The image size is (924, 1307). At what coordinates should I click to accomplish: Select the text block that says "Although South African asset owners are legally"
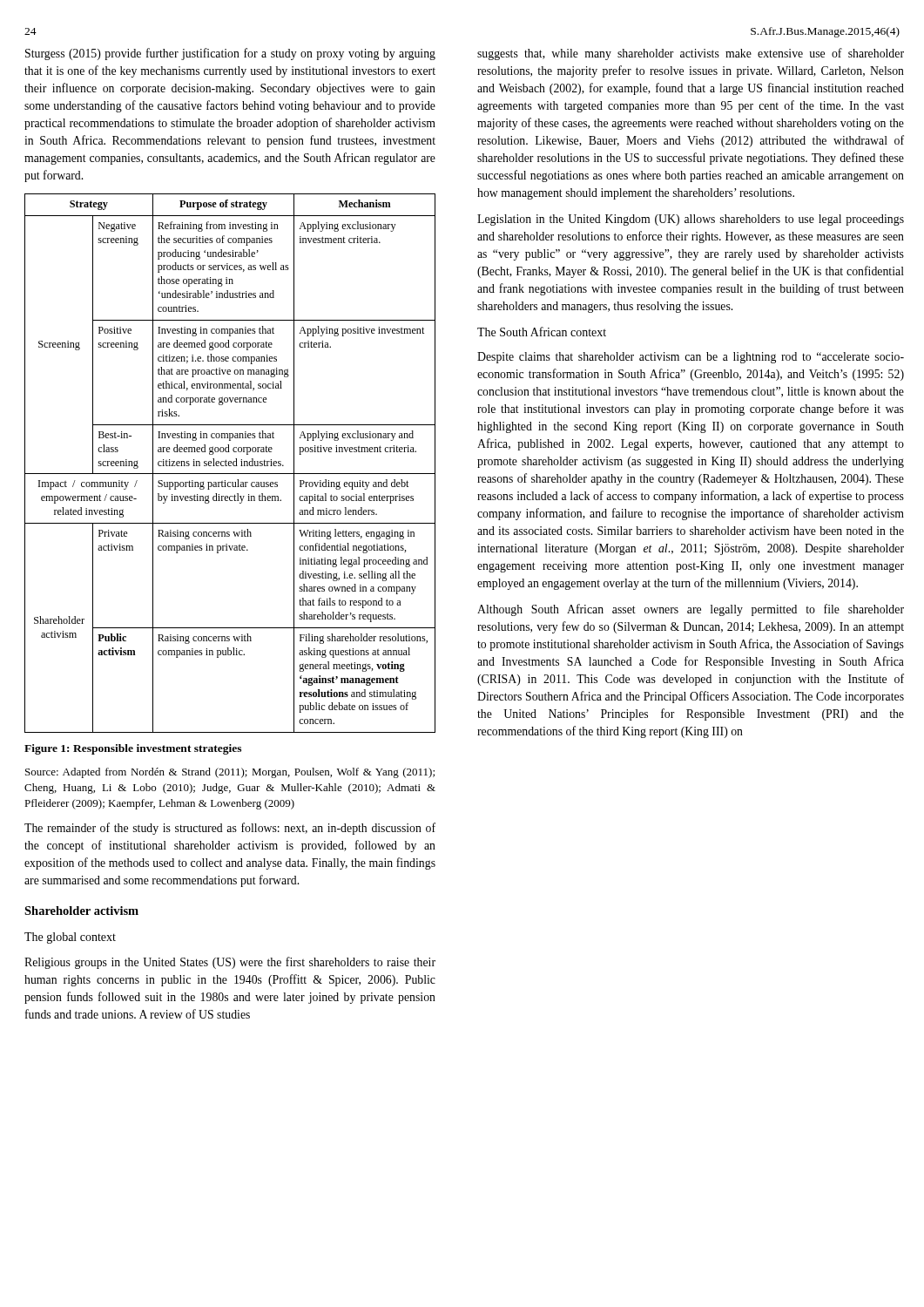[691, 671]
